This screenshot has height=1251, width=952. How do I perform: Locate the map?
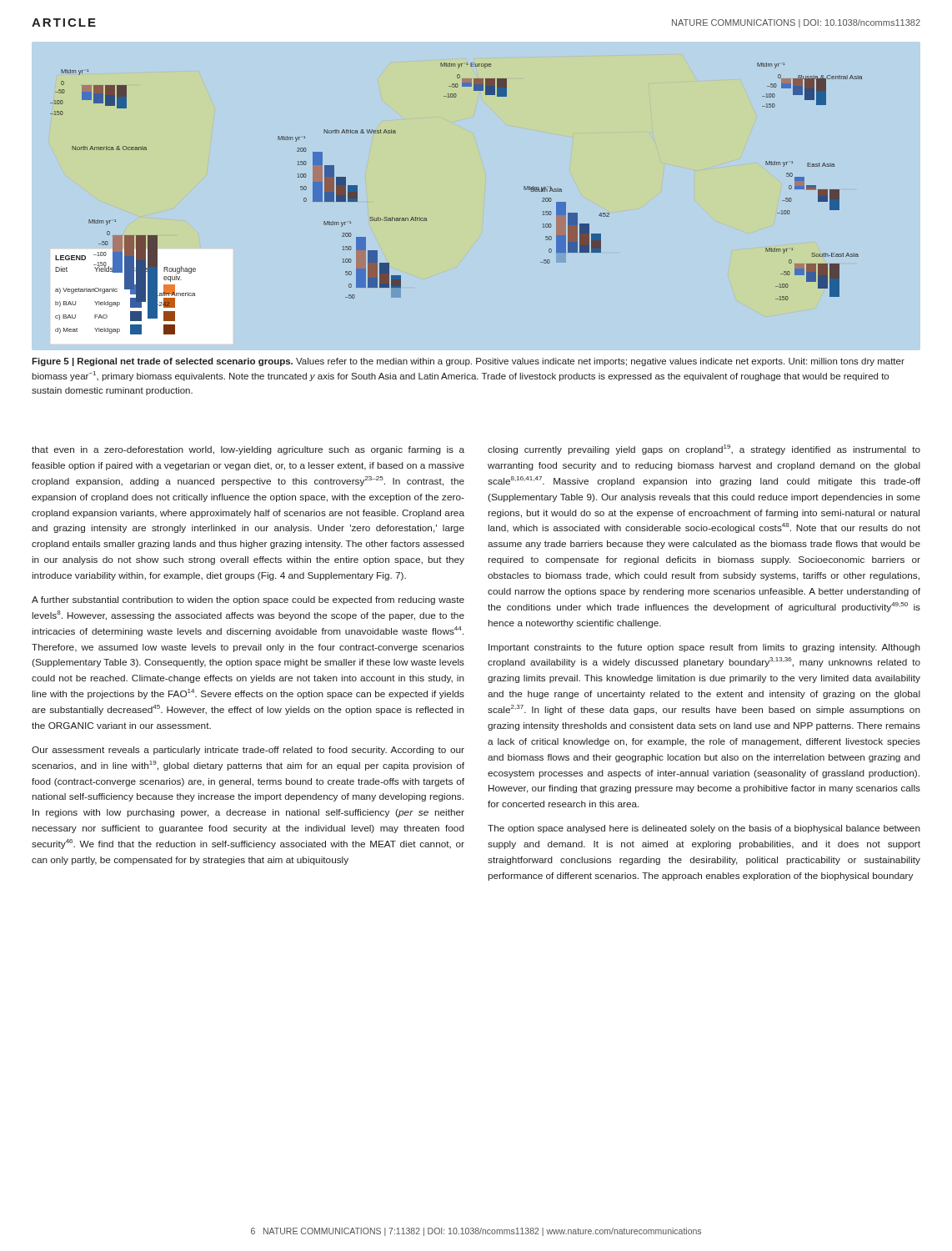pyautogui.click(x=476, y=196)
